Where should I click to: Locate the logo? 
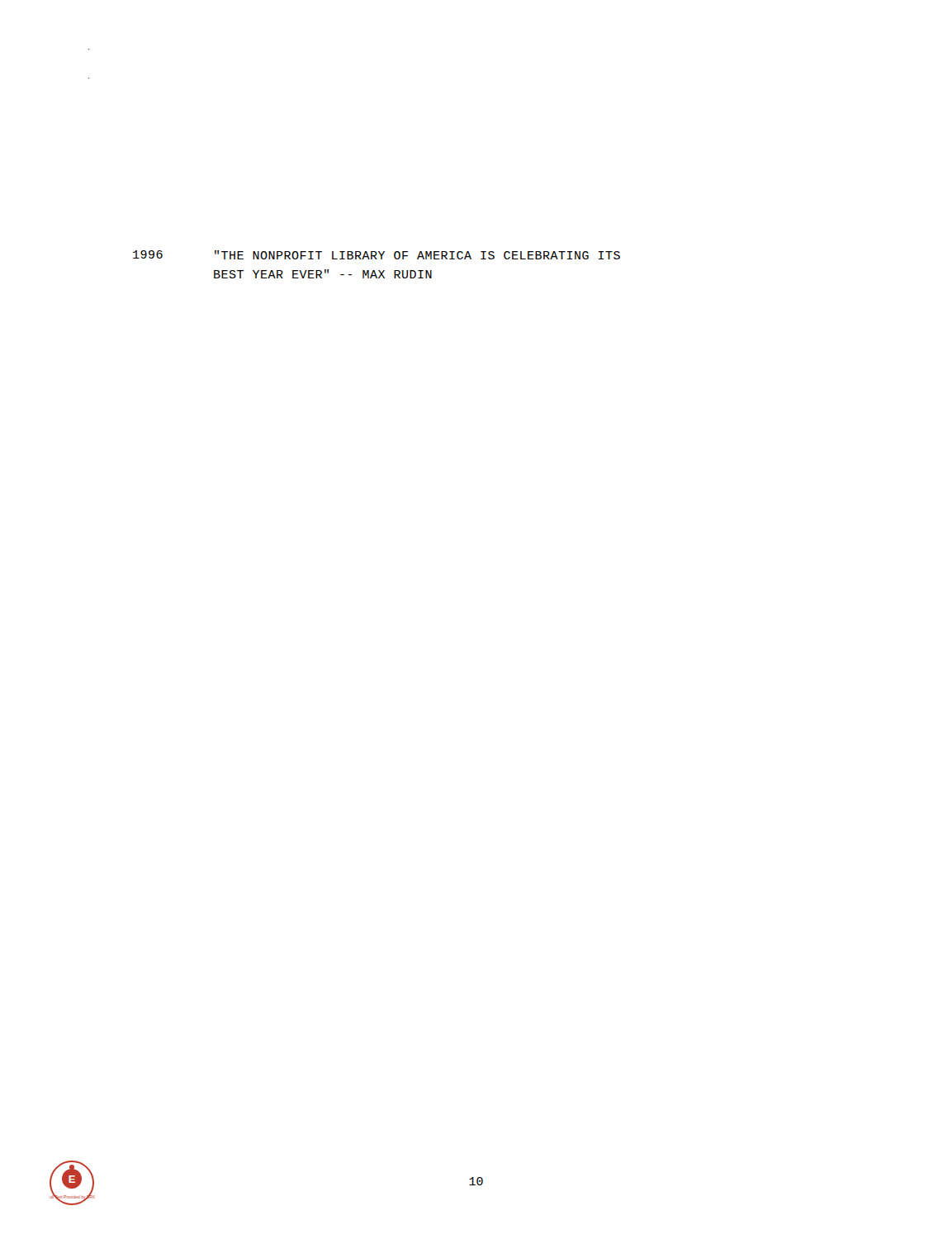tap(72, 1183)
